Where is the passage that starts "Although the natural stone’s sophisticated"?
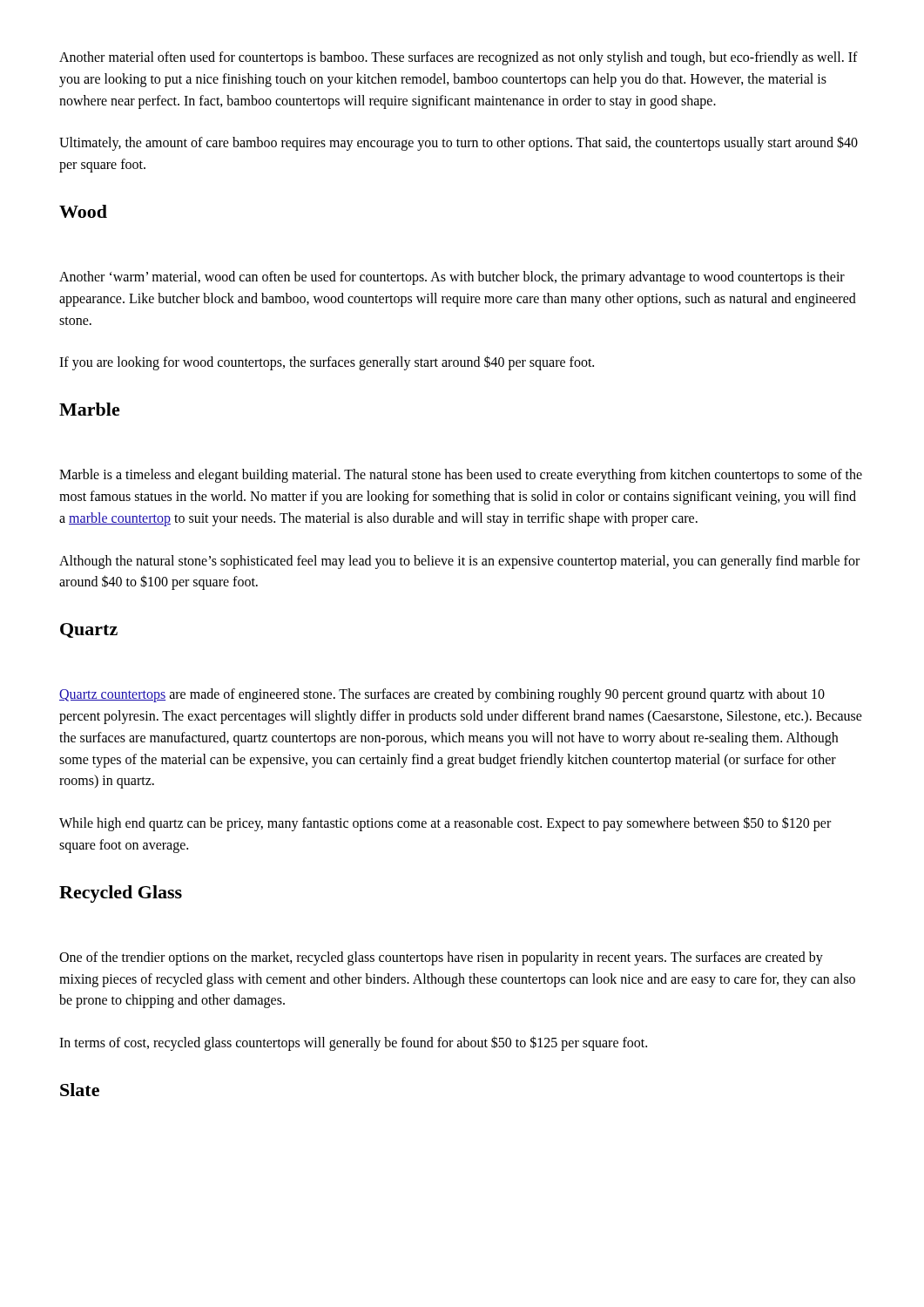The height and width of the screenshot is (1307, 924). tap(460, 571)
